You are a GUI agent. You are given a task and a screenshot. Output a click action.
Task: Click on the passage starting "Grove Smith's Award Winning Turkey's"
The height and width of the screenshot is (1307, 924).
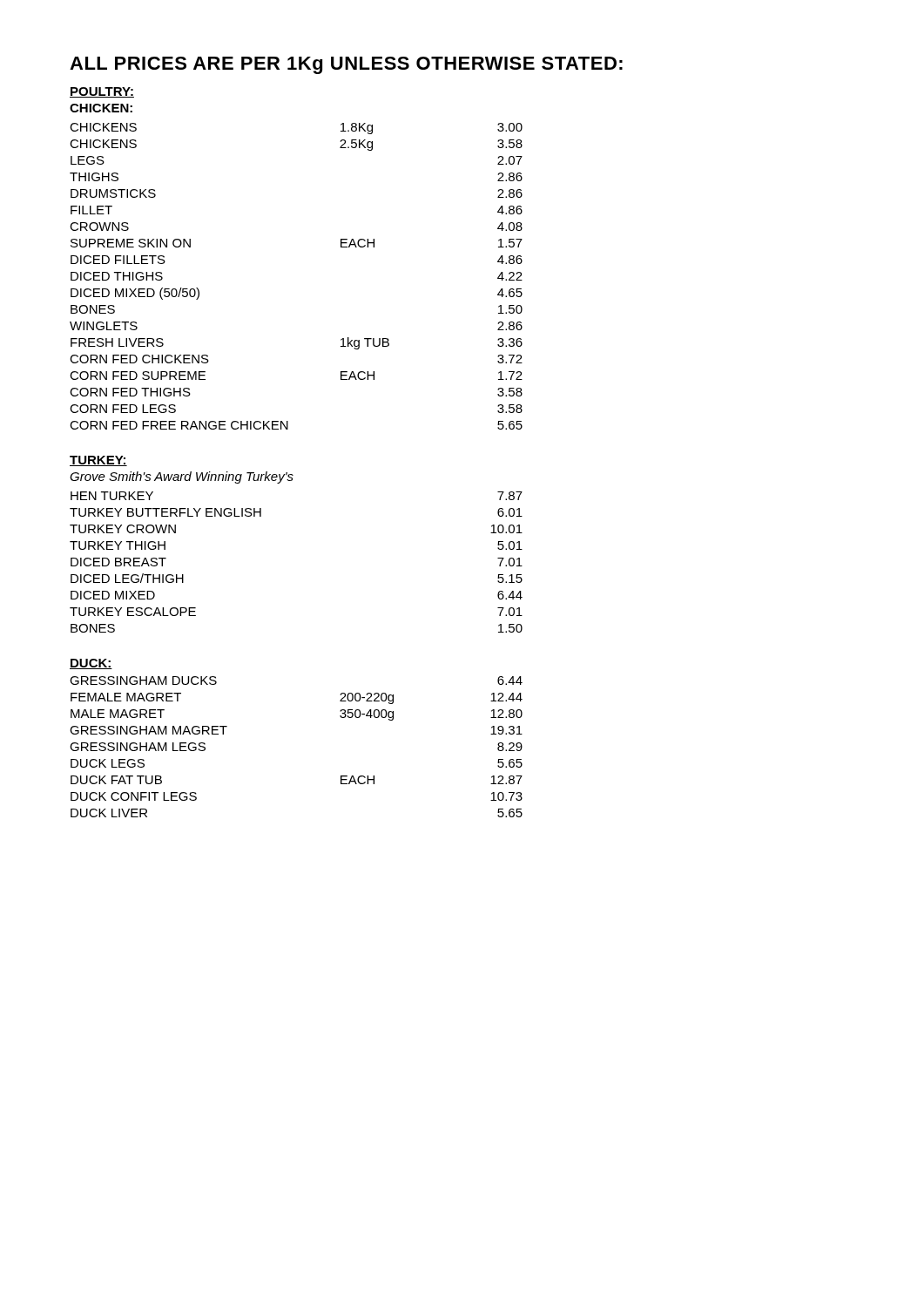tap(182, 476)
